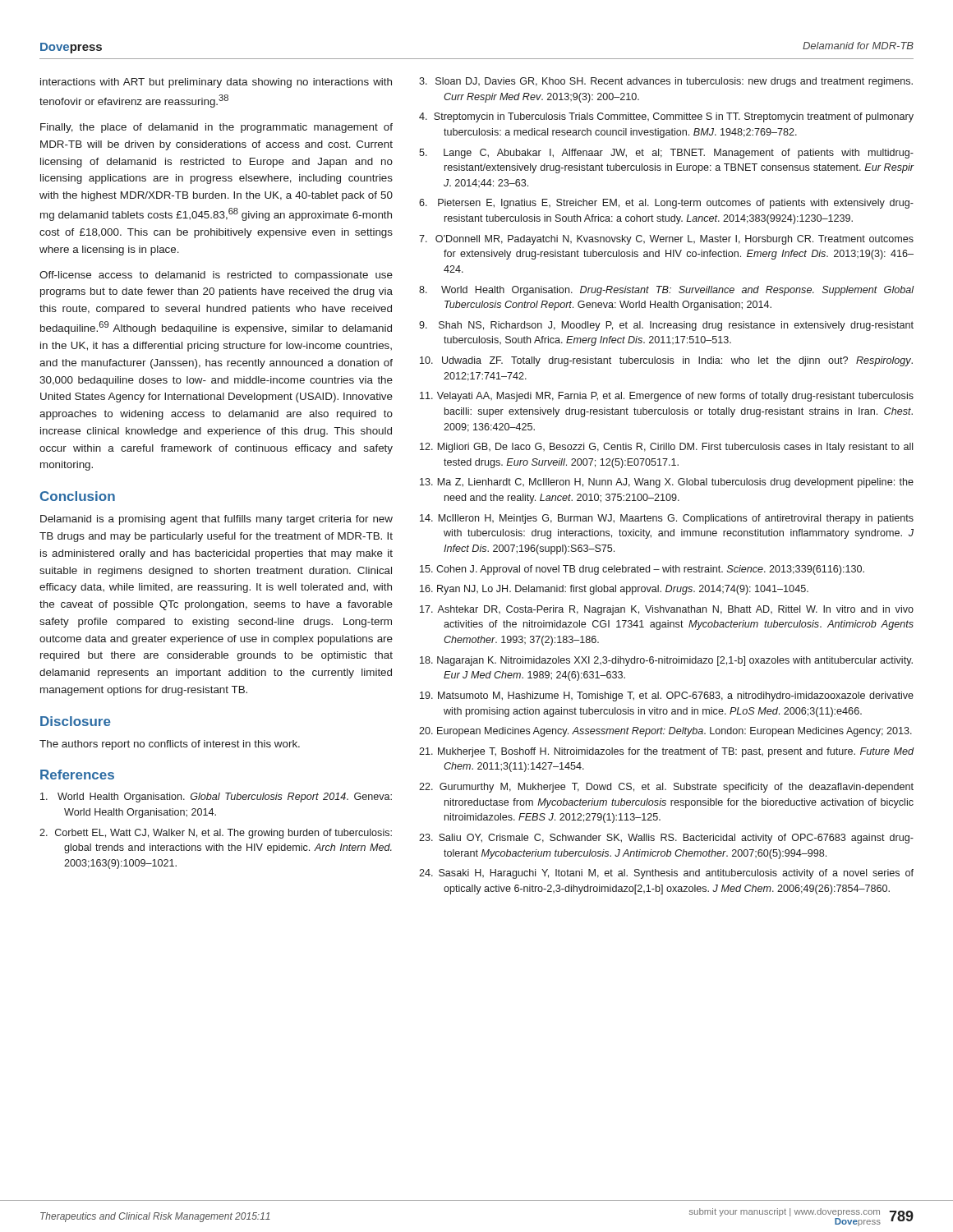Navigate to the text starting "23. Saliu OY, Crismale C, Schwander SK, Wallis"
The image size is (953, 1232).
(x=666, y=845)
